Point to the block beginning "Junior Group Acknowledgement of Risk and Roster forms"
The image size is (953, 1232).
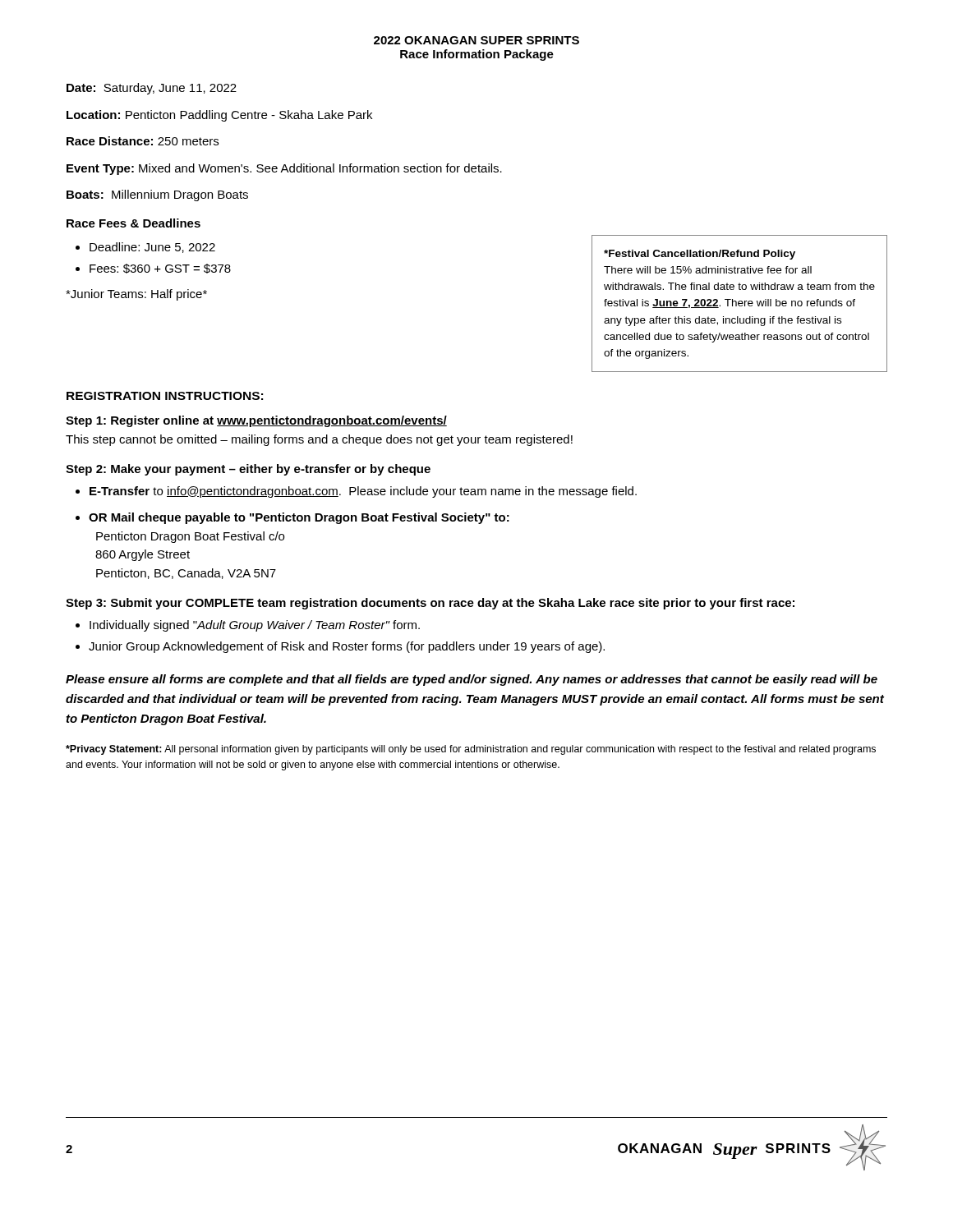tap(347, 646)
